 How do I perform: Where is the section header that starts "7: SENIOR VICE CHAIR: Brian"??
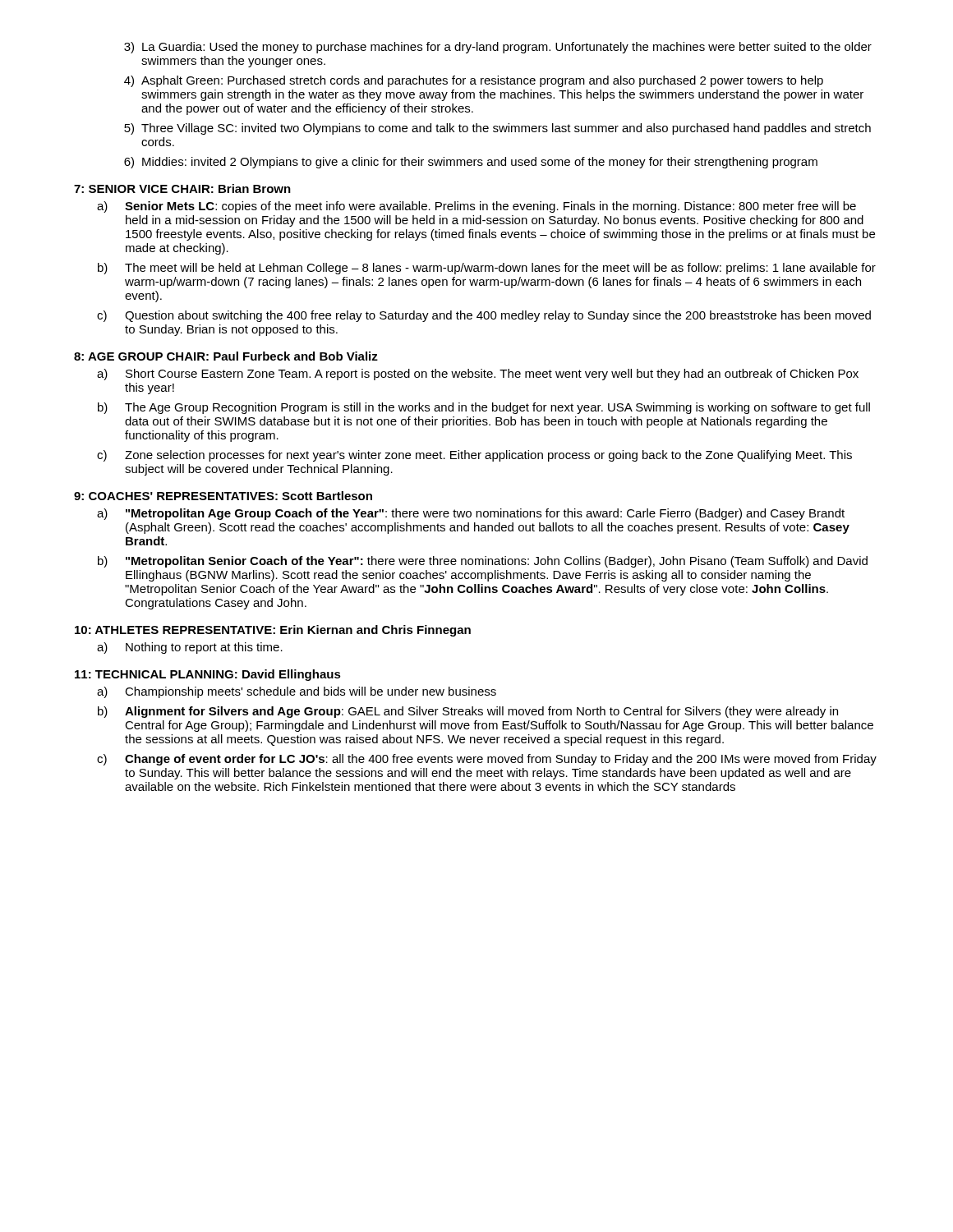pyautogui.click(x=182, y=188)
